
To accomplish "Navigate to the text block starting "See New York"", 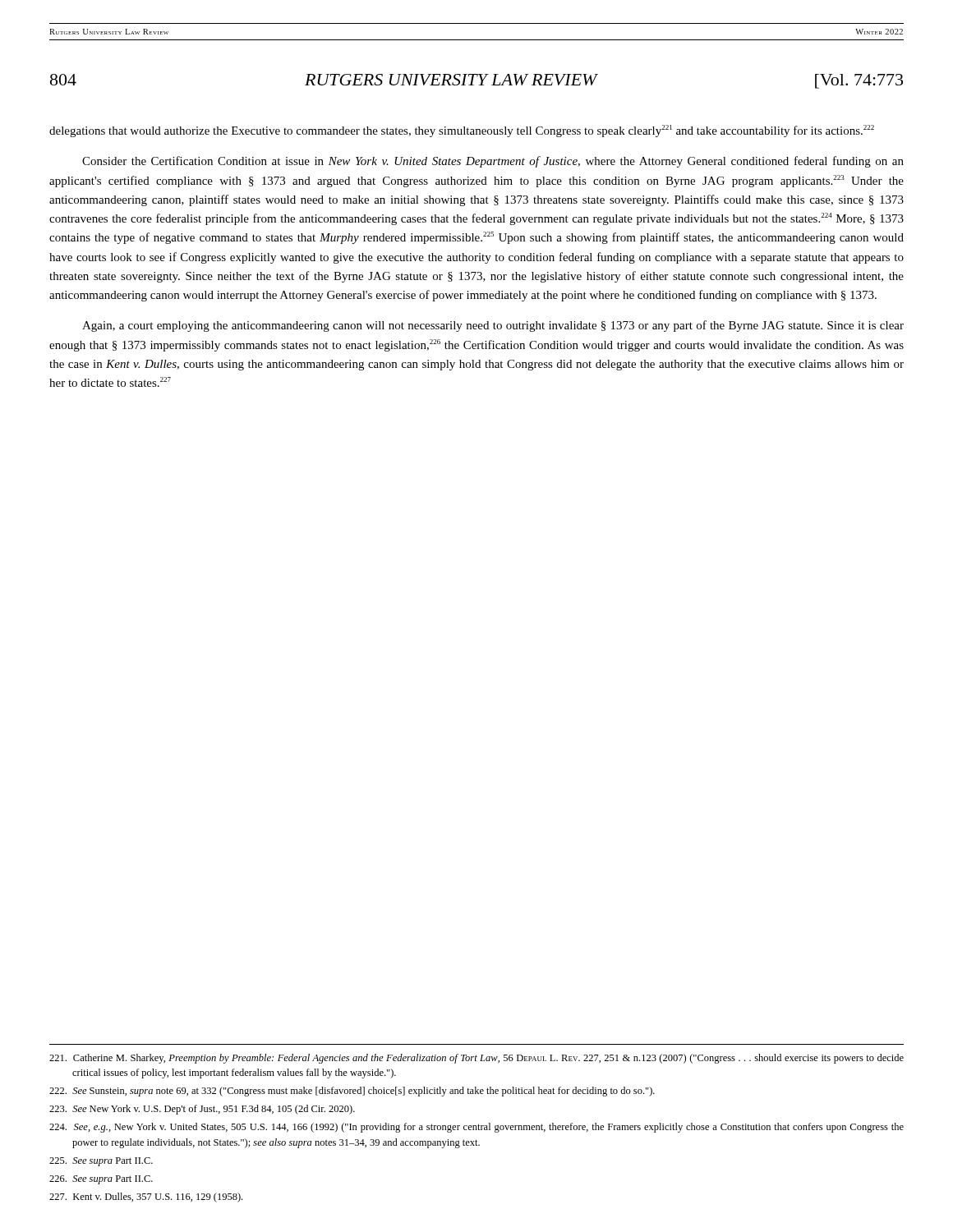I will (x=202, y=1109).
